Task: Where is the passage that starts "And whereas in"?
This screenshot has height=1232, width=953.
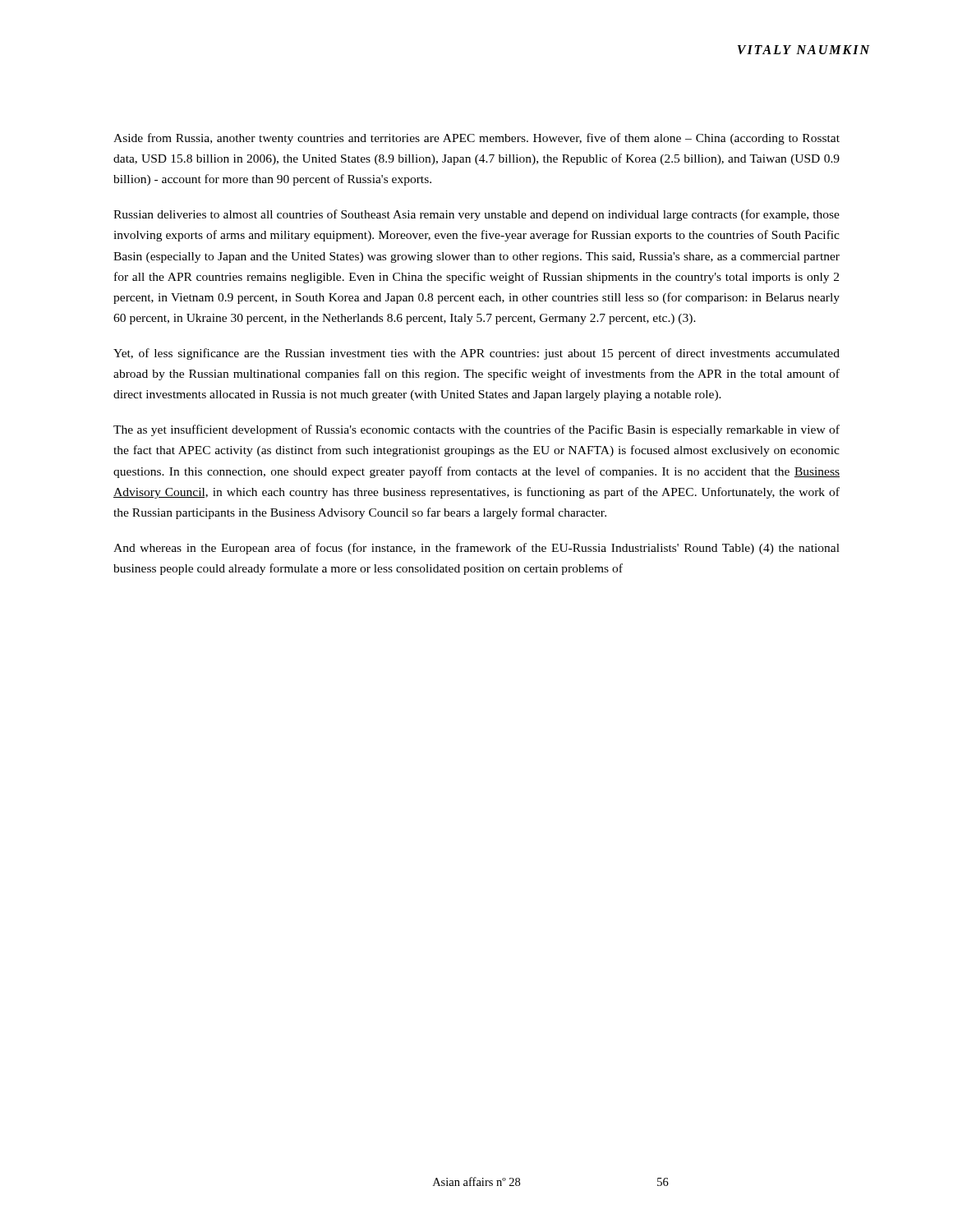Action: (x=476, y=558)
